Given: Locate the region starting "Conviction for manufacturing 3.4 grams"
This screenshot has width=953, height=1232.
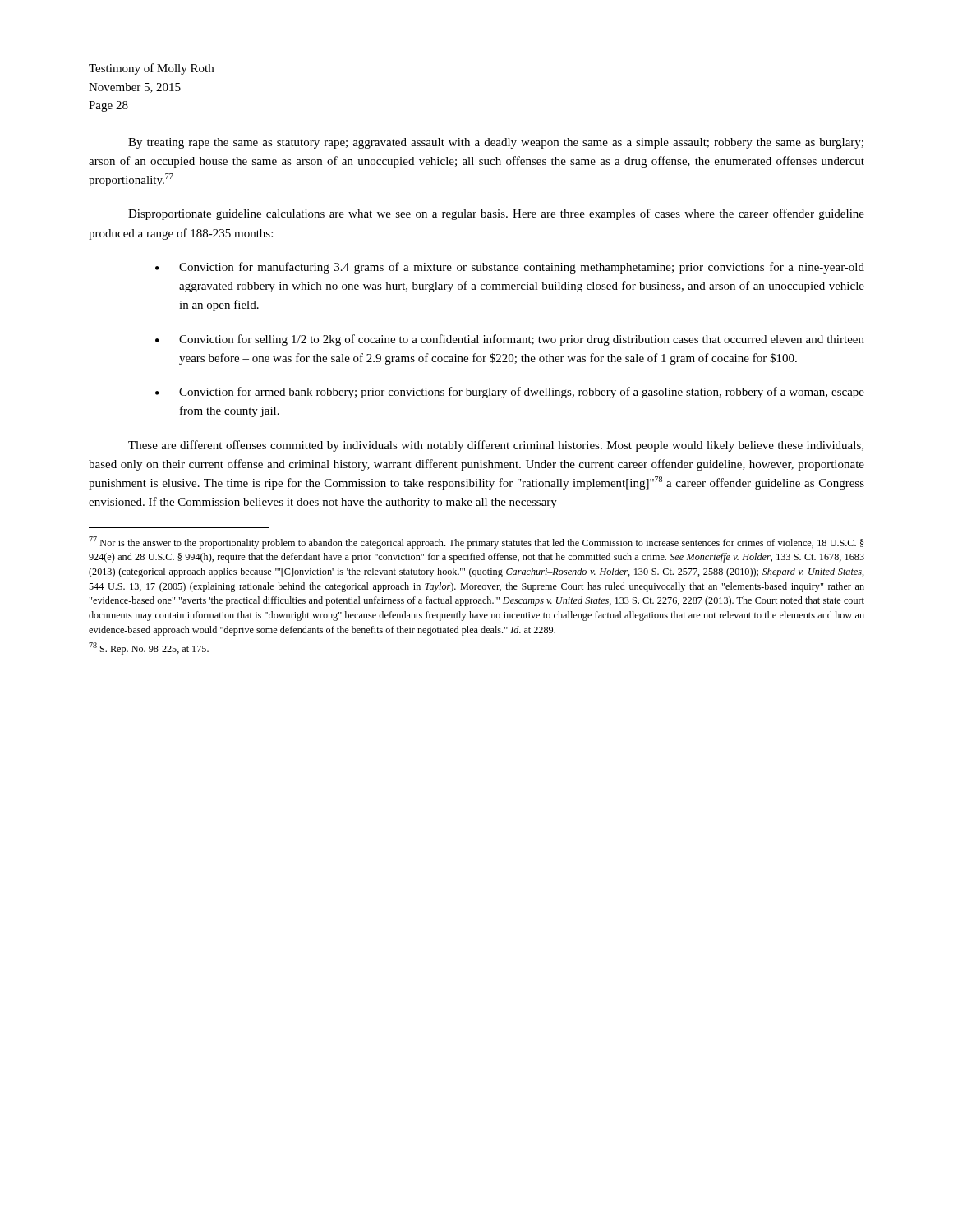Looking at the screenshot, I should coord(522,286).
